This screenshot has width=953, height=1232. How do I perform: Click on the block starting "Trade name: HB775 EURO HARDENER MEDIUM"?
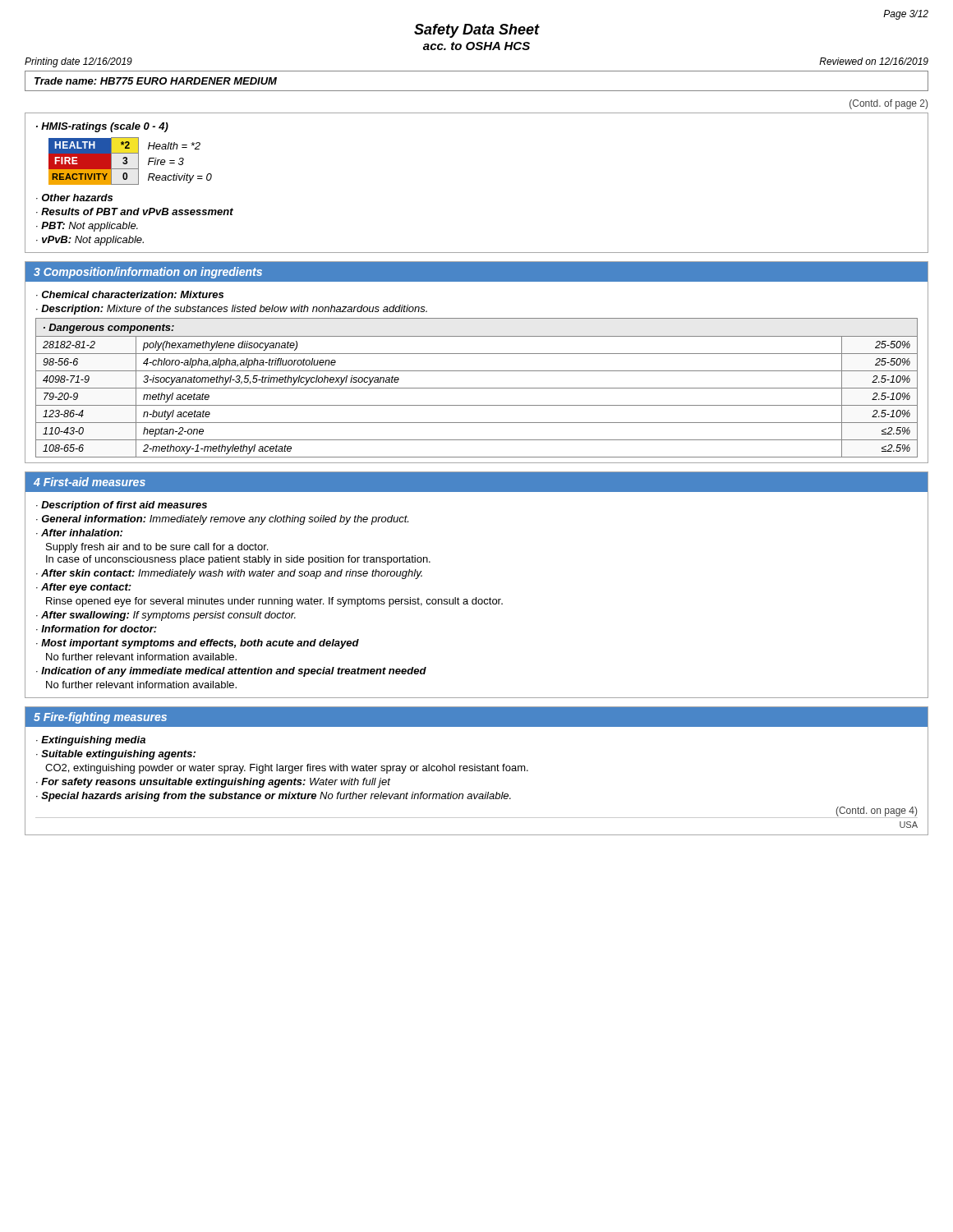click(x=155, y=81)
